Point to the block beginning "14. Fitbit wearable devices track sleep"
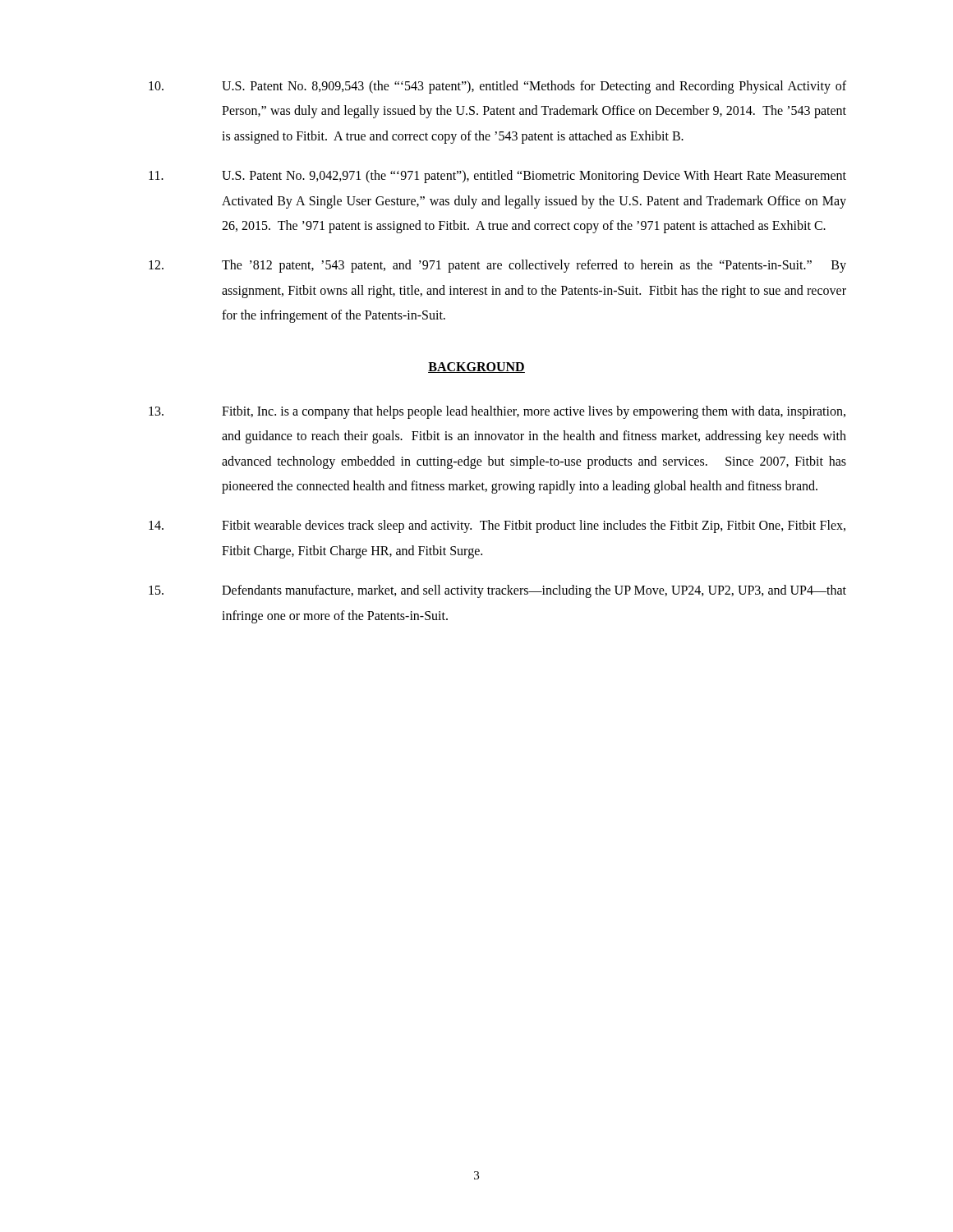Screen dimensions: 1232x953 pos(476,539)
